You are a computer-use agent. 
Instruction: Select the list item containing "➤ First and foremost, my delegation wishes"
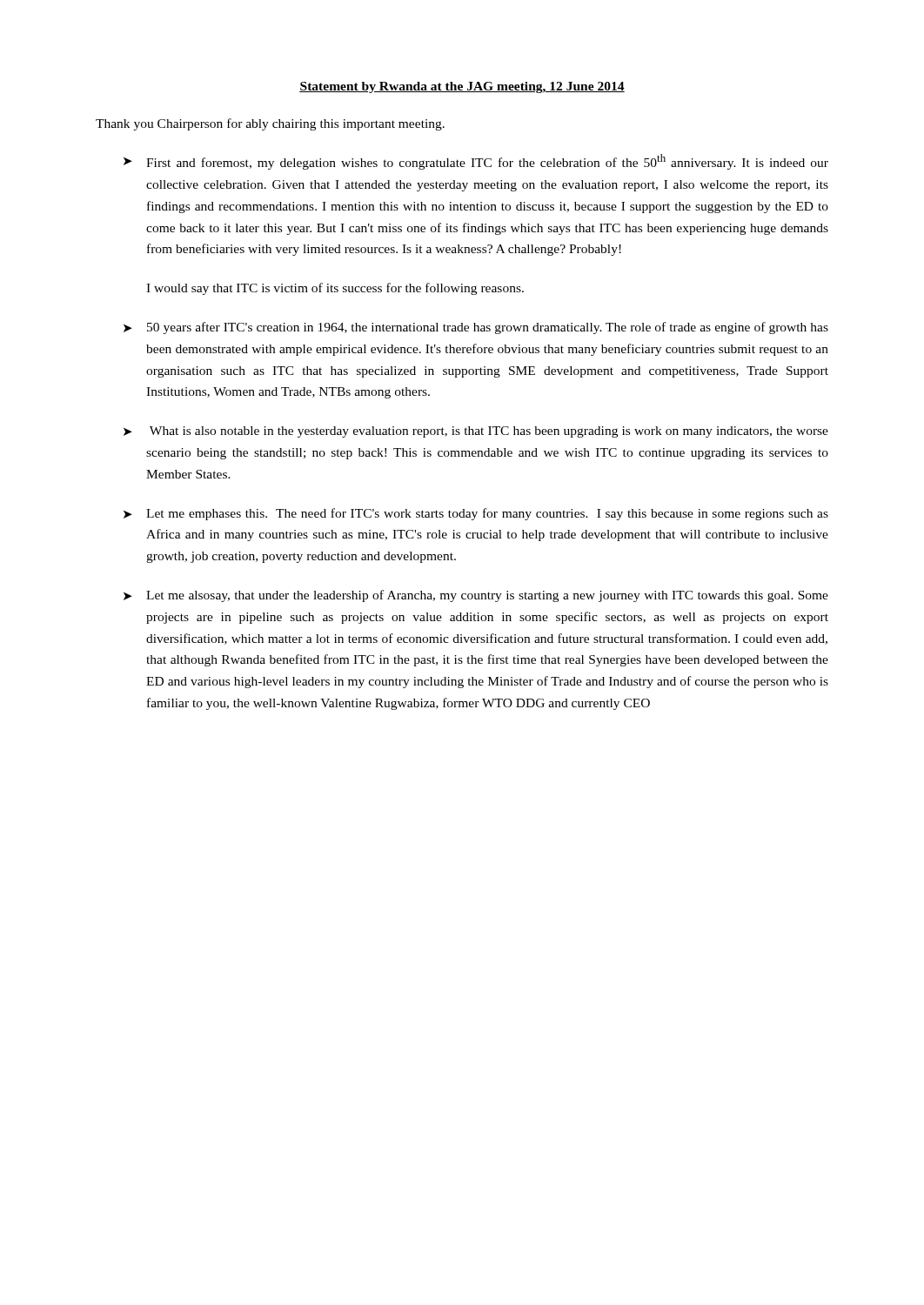pyautogui.click(x=462, y=205)
